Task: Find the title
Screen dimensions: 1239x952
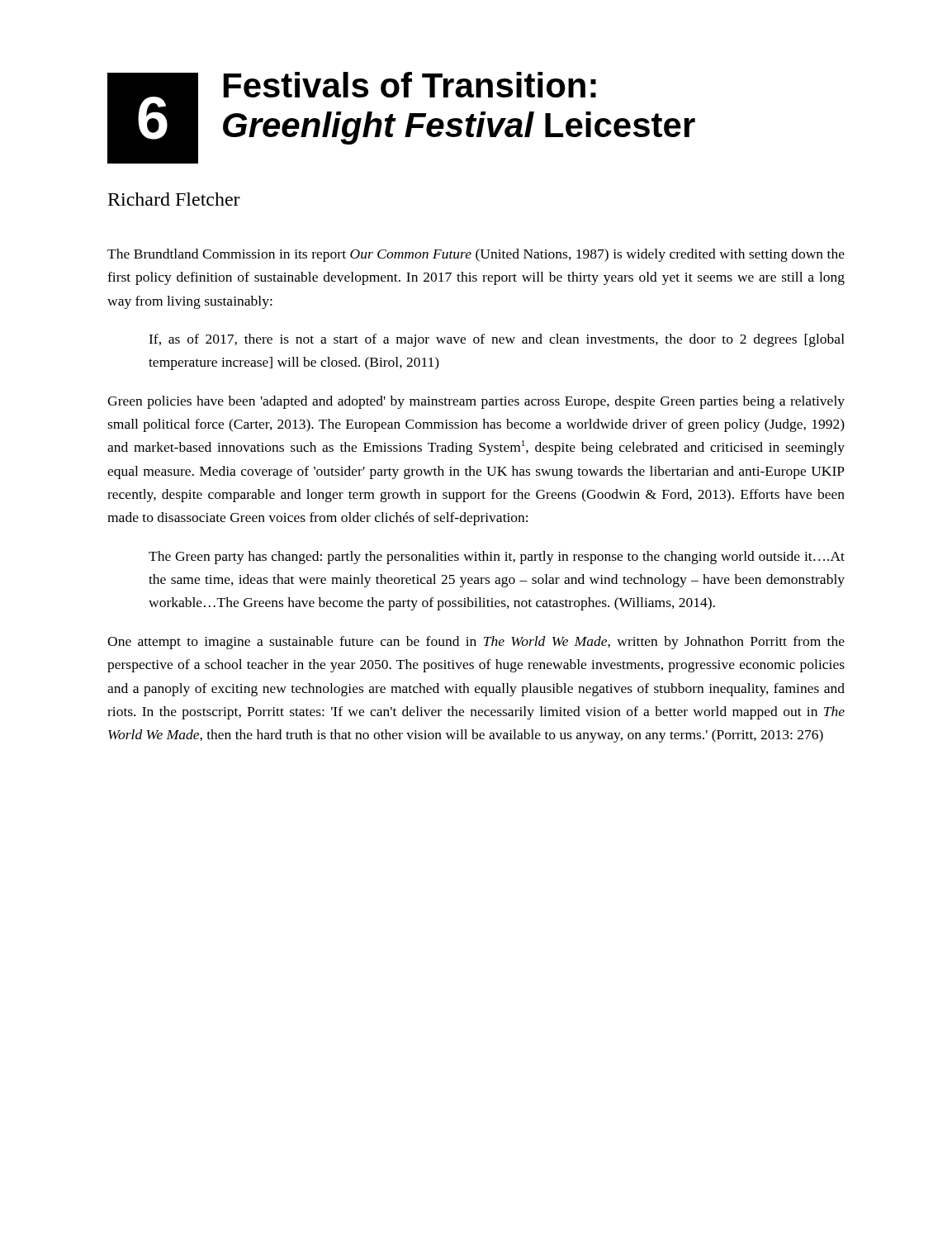Action: (x=476, y=115)
